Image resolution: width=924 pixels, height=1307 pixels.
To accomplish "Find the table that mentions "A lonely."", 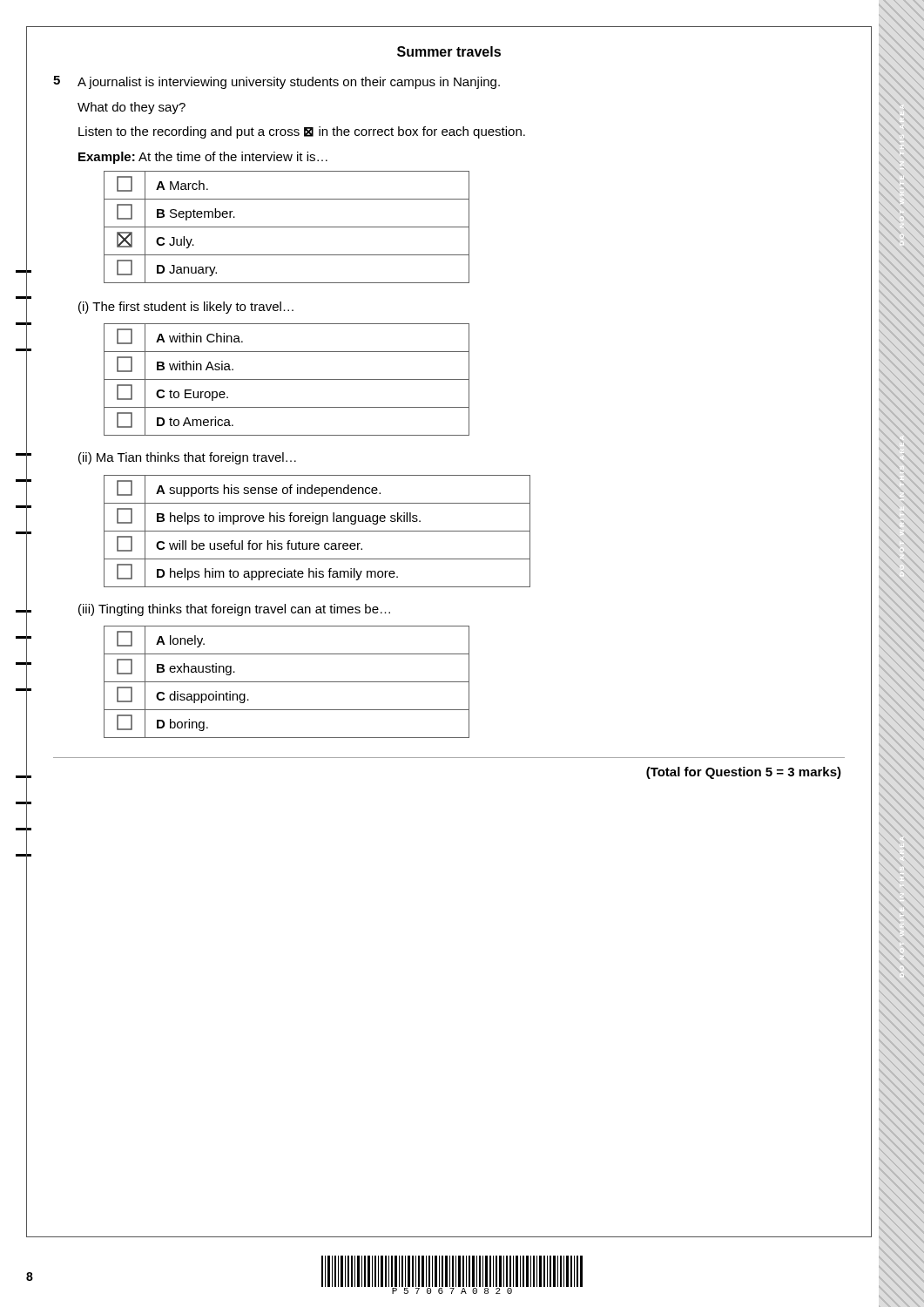I will click(474, 682).
